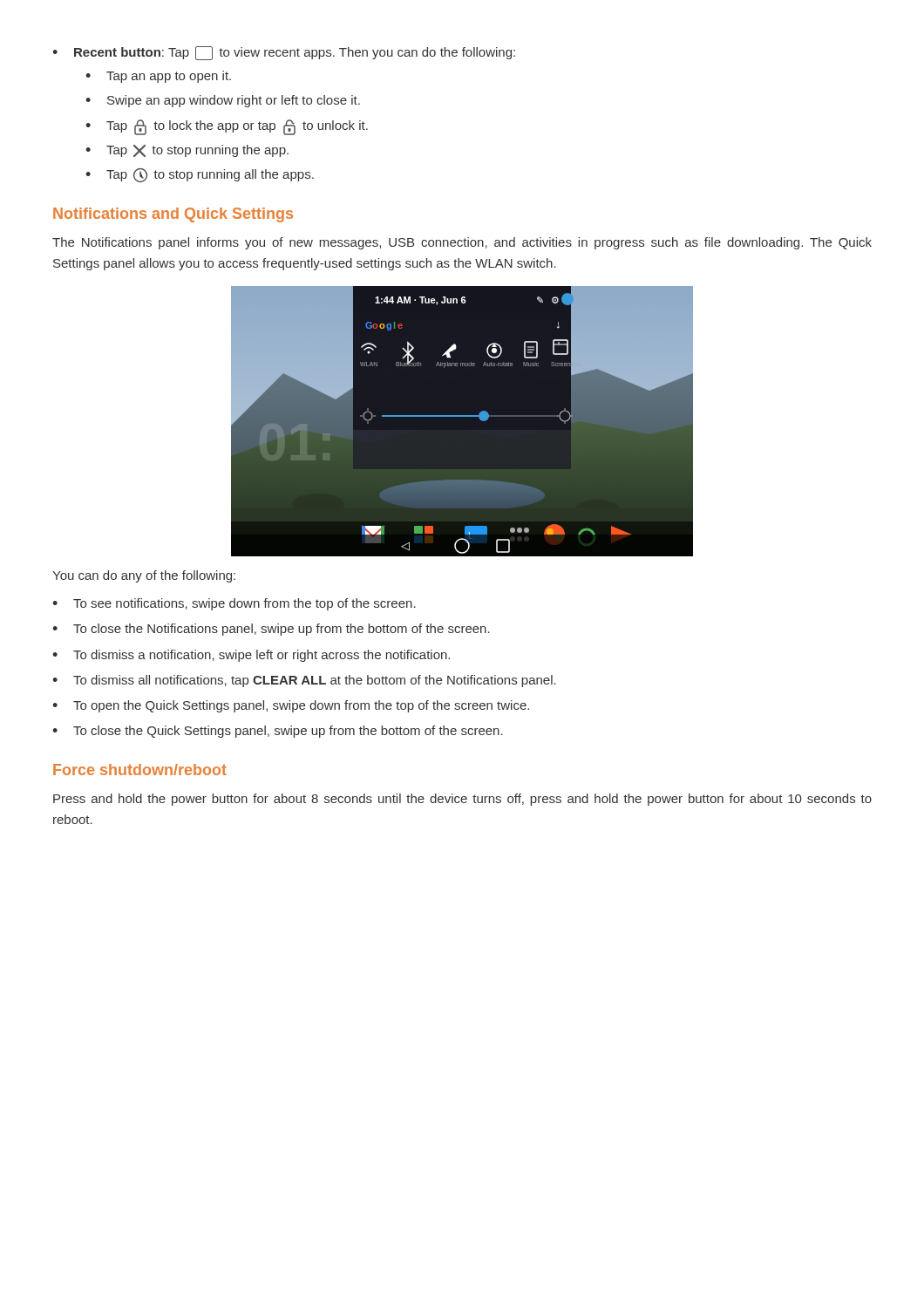Point to the block beginning "• To close the Notifications panel, swipe up"
The width and height of the screenshot is (924, 1308).
click(x=271, y=630)
